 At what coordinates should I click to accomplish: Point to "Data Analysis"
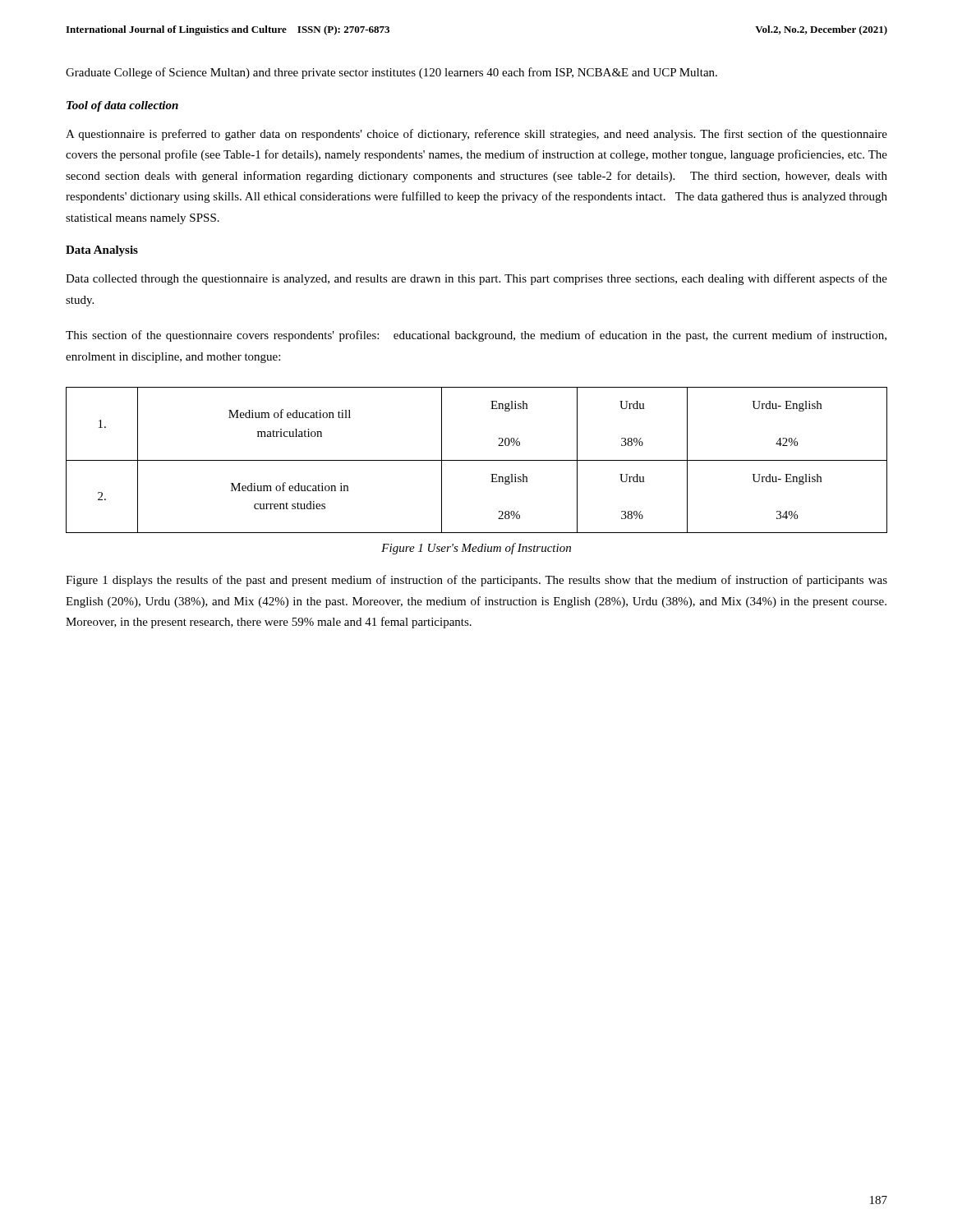[102, 250]
